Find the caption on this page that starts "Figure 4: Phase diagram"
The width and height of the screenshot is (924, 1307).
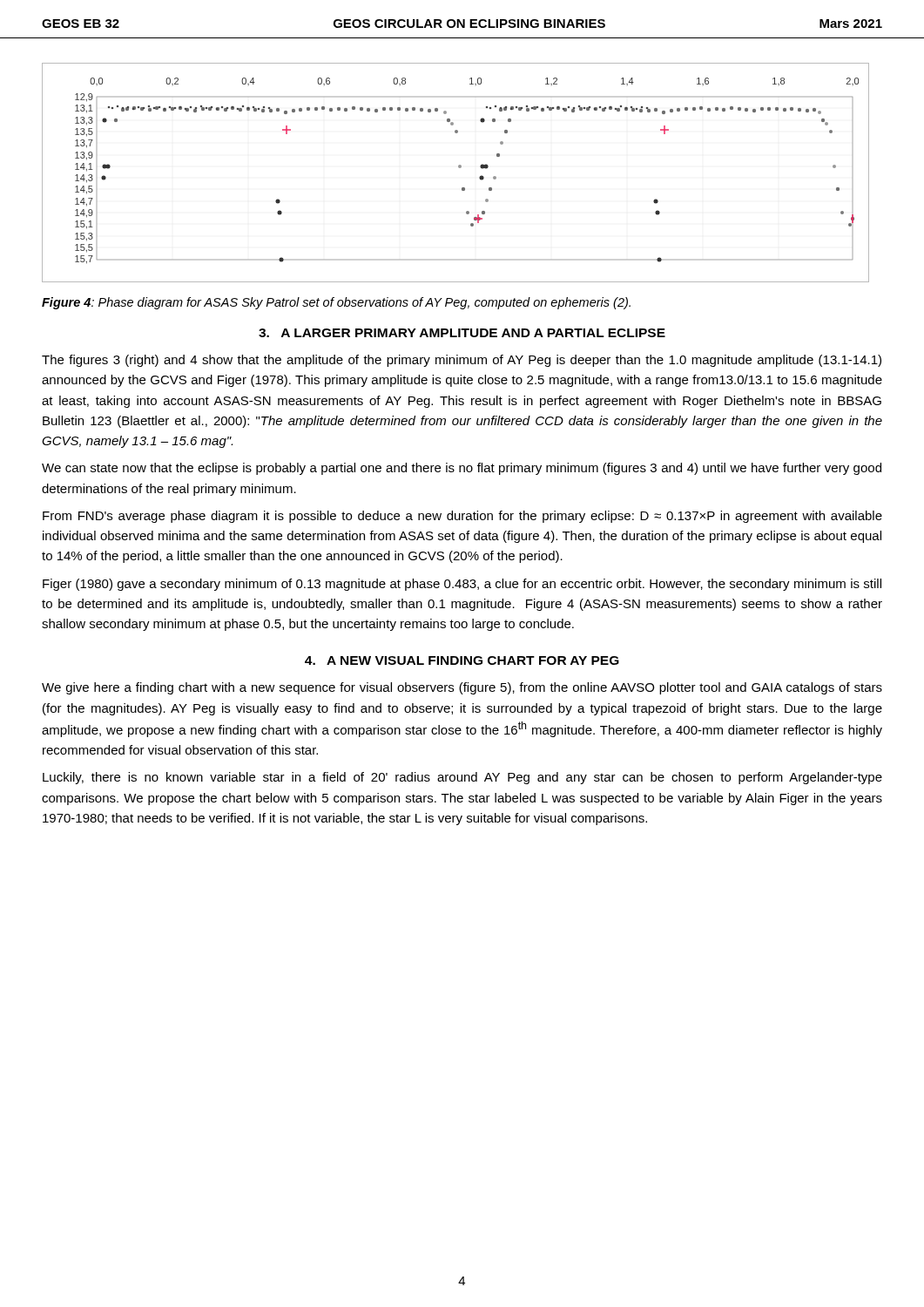337,302
